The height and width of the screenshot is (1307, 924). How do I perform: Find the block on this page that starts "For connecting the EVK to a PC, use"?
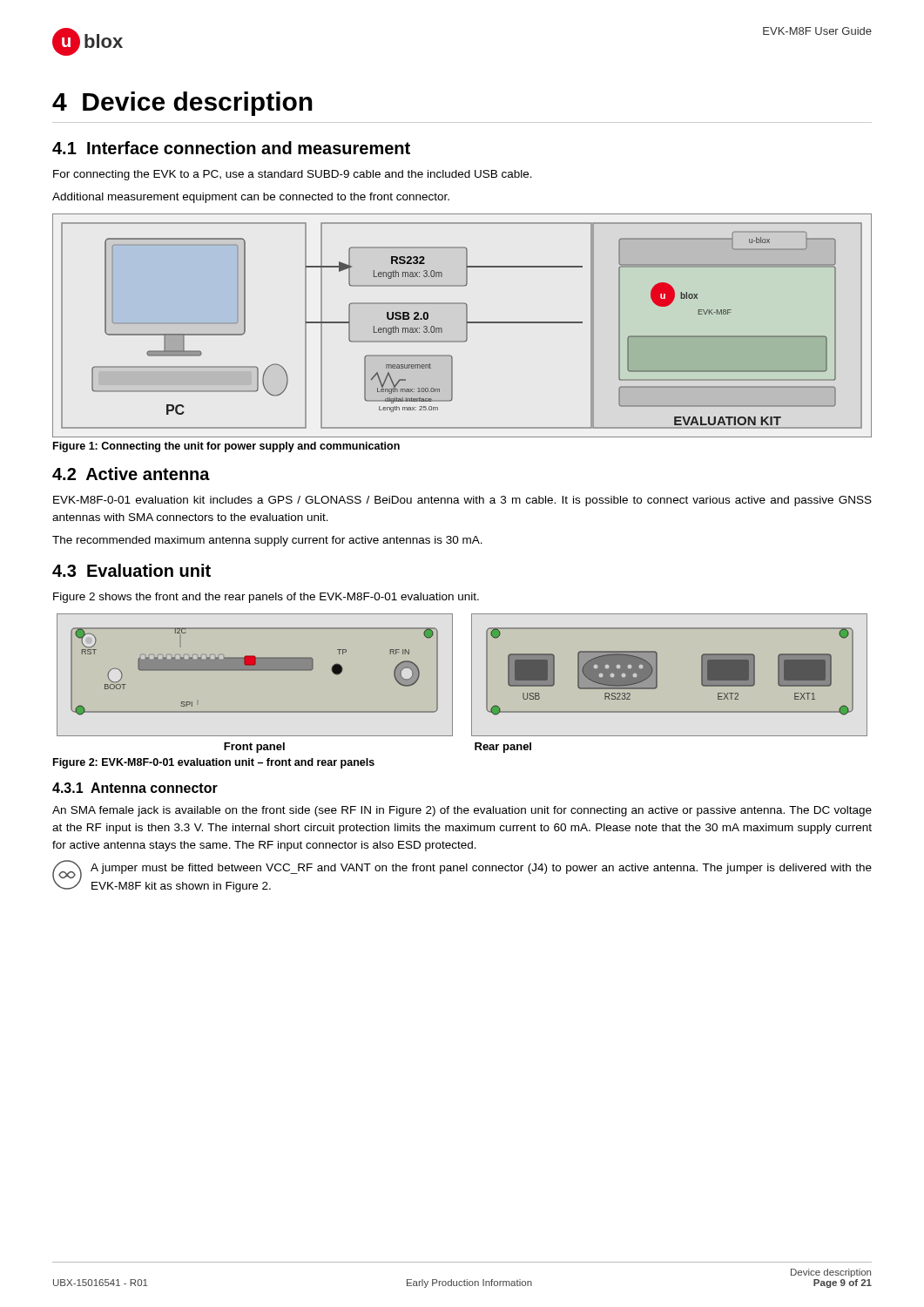(x=462, y=186)
